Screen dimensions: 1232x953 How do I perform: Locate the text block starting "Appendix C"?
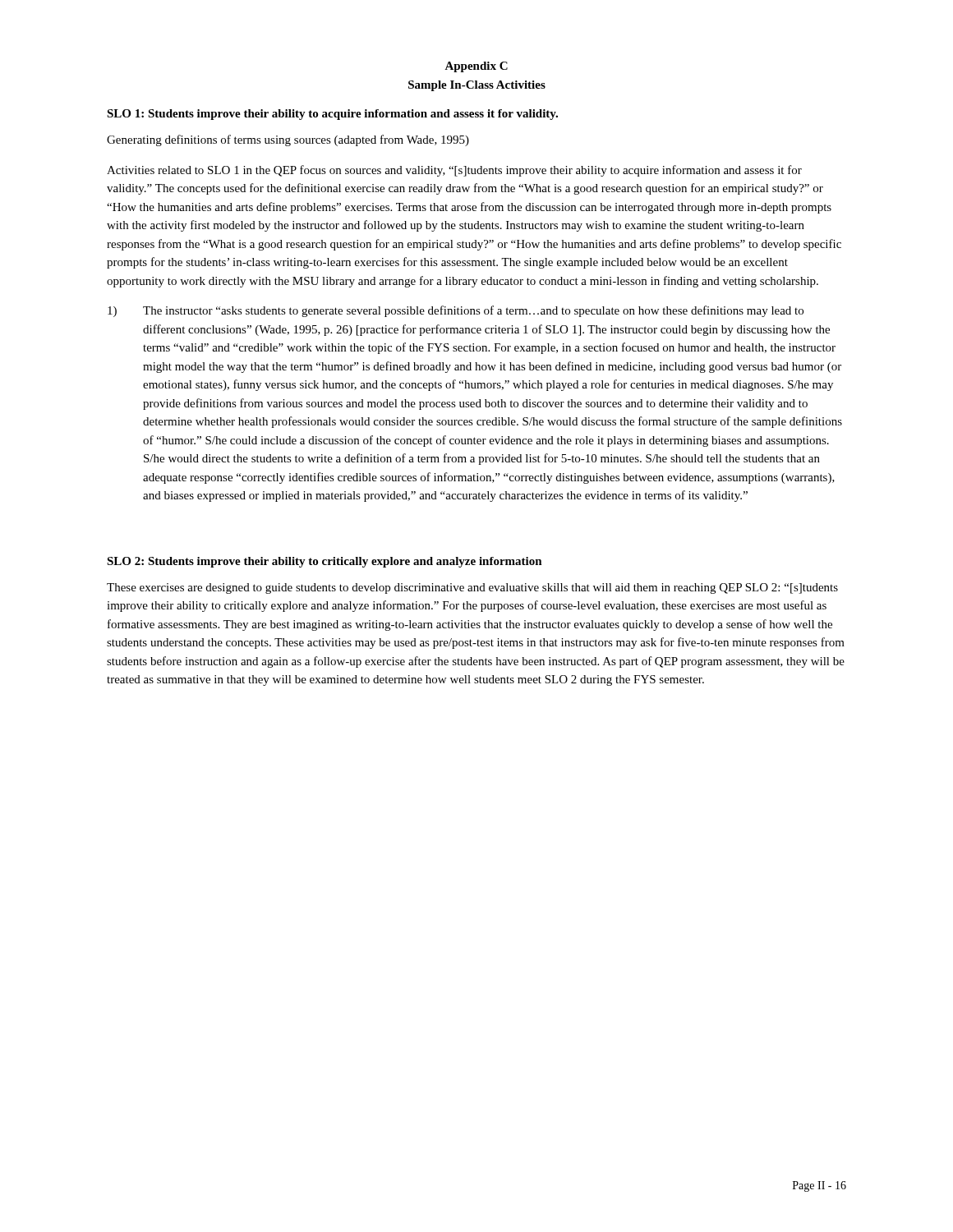(x=476, y=66)
